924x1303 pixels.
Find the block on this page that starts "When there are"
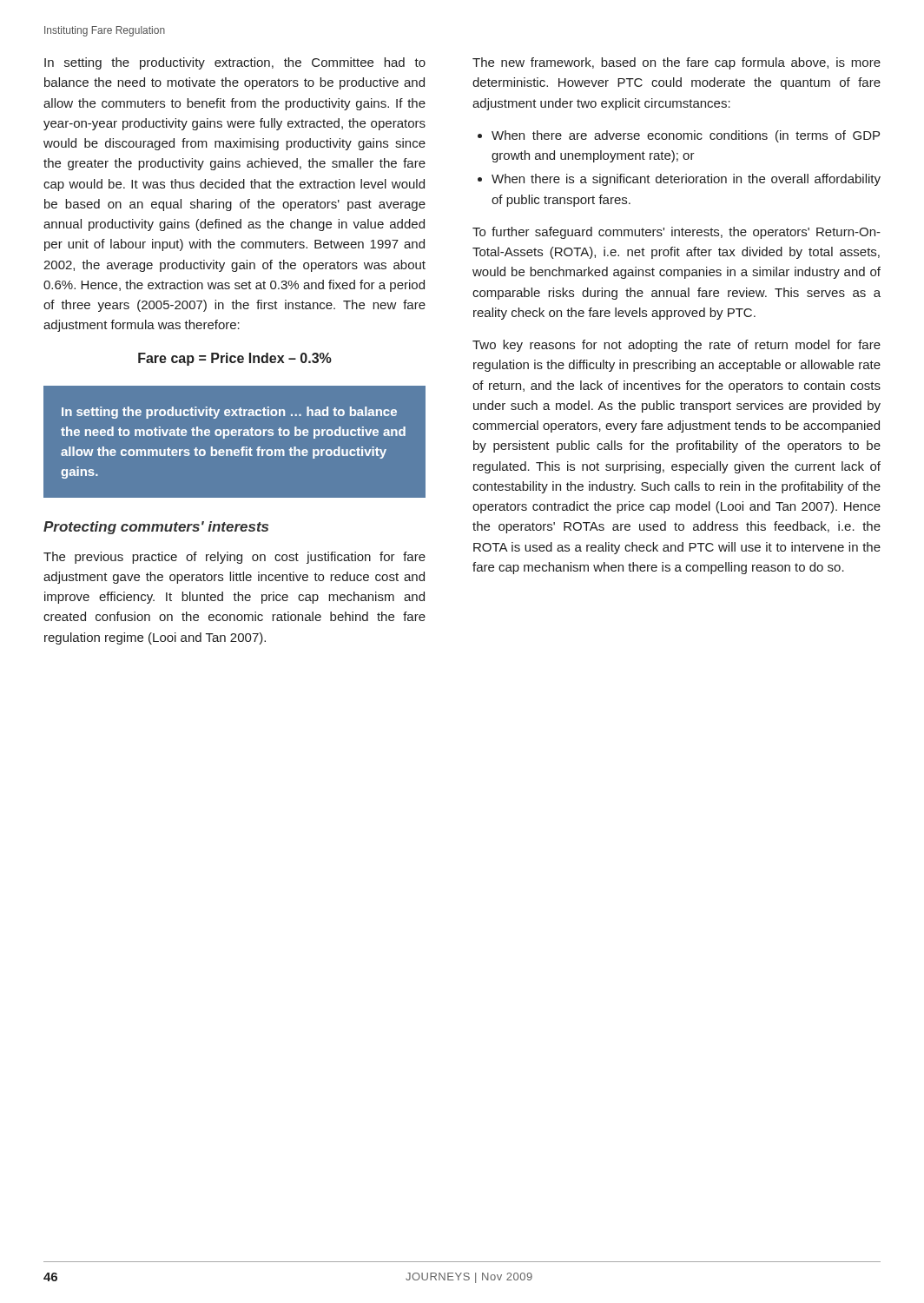[677, 145]
